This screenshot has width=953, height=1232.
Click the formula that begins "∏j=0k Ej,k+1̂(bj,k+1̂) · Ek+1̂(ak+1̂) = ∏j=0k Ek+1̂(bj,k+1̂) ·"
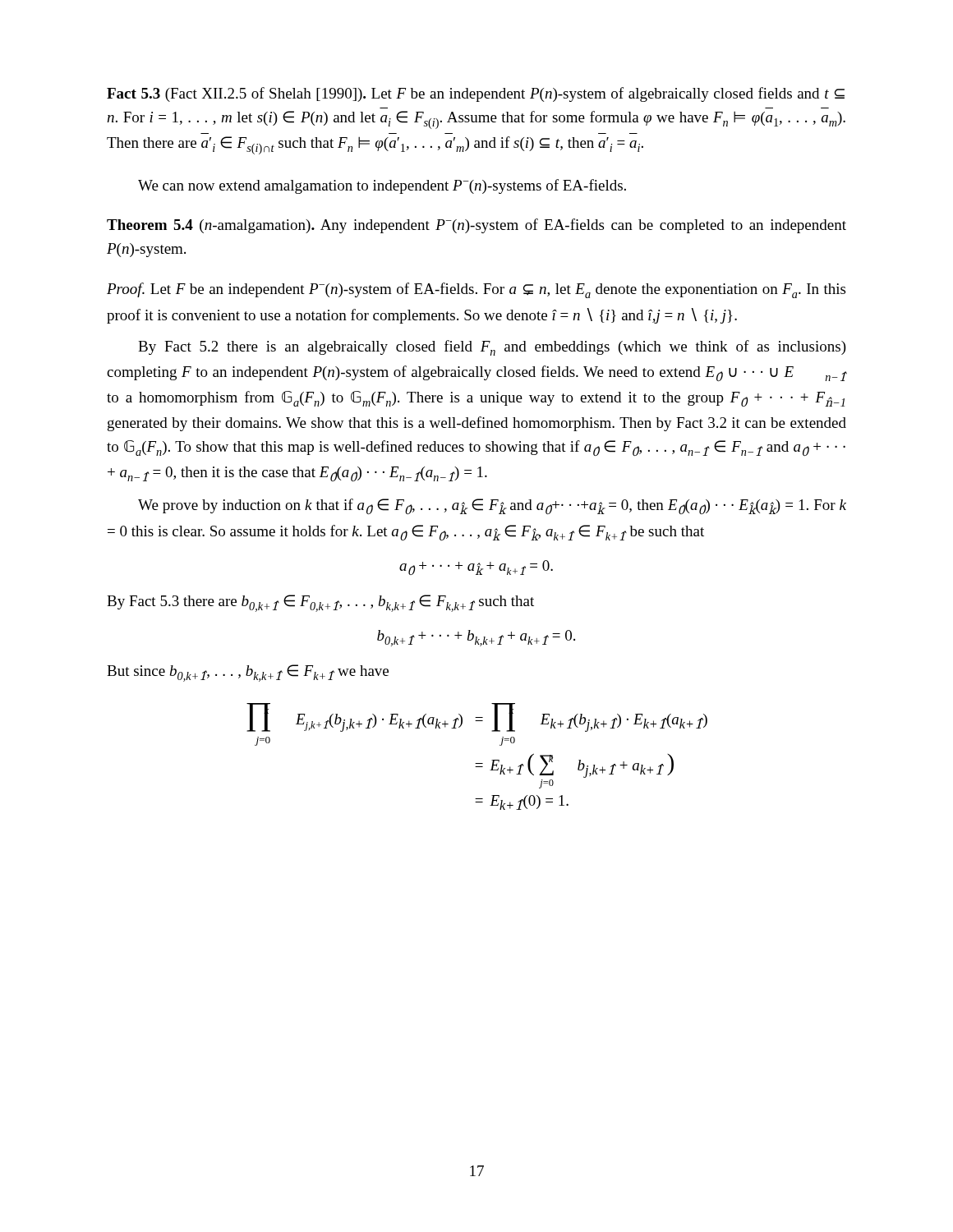point(476,757)
